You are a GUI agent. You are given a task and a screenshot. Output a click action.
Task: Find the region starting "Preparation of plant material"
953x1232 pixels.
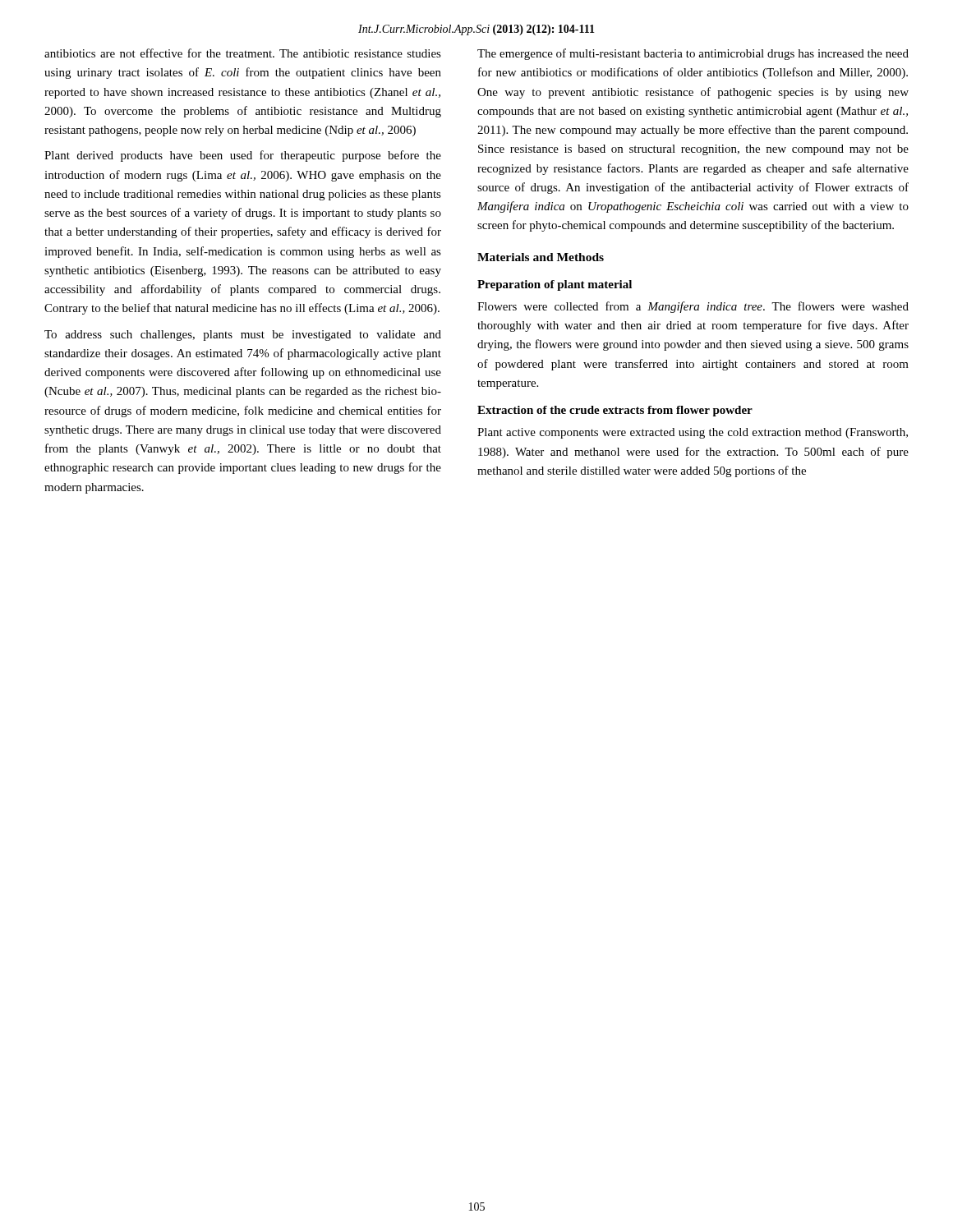pyautogui.click(x=555, y=284)
